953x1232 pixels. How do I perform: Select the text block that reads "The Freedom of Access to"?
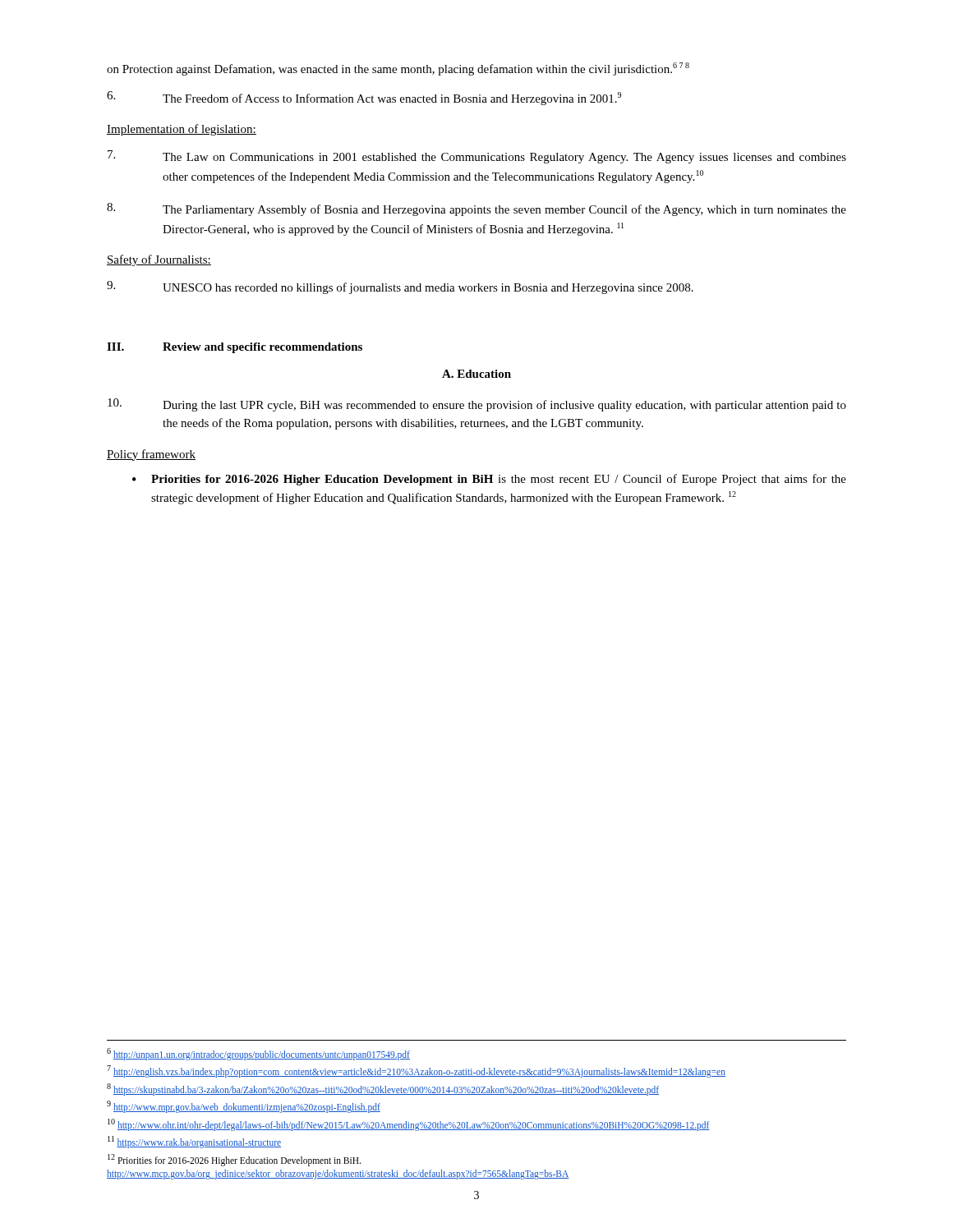click(476, 98)
